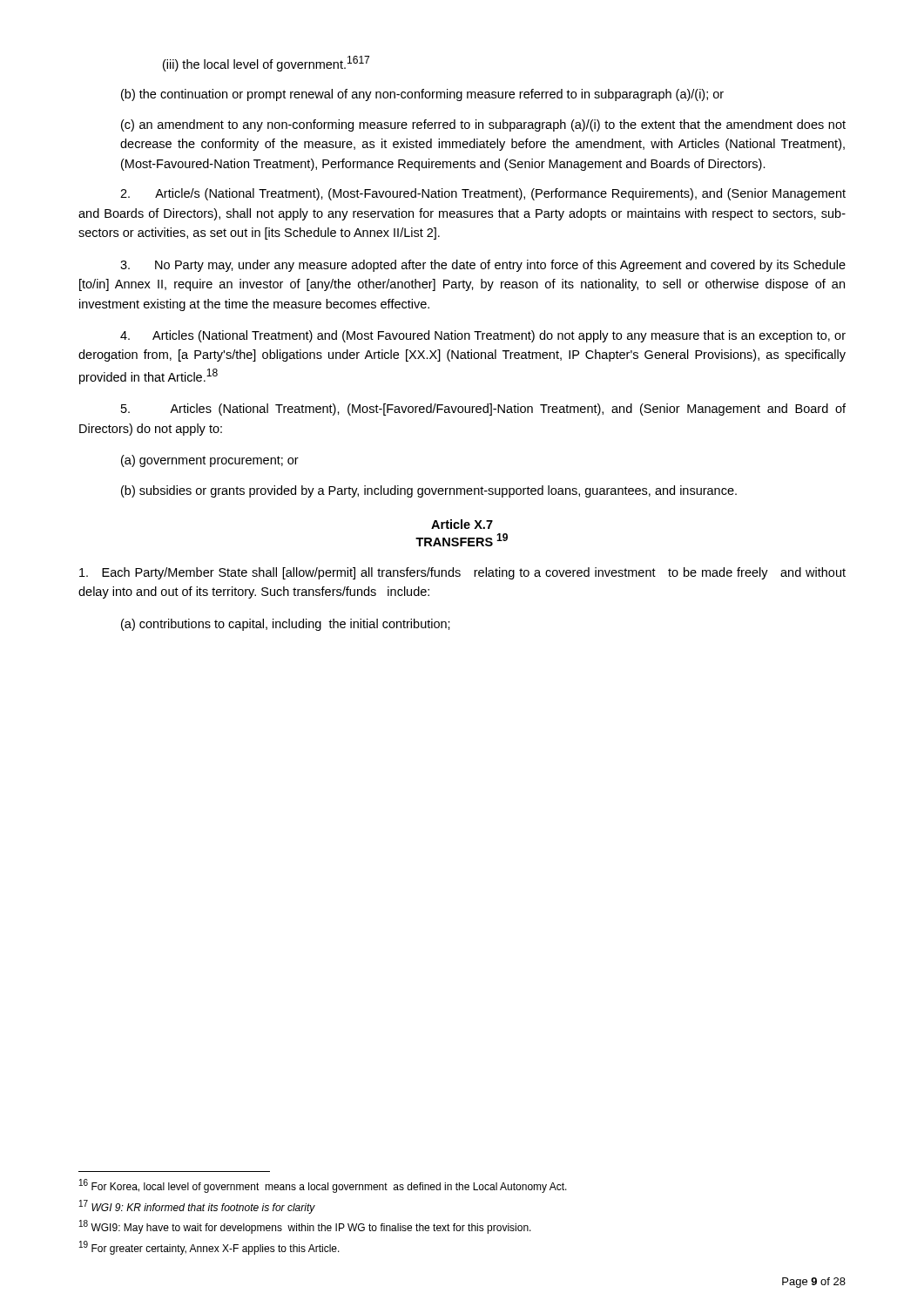Select the block starting "16 For Korea, local level of government means"
This screenshot has width=924, height=1307.
pos(323,1186)
